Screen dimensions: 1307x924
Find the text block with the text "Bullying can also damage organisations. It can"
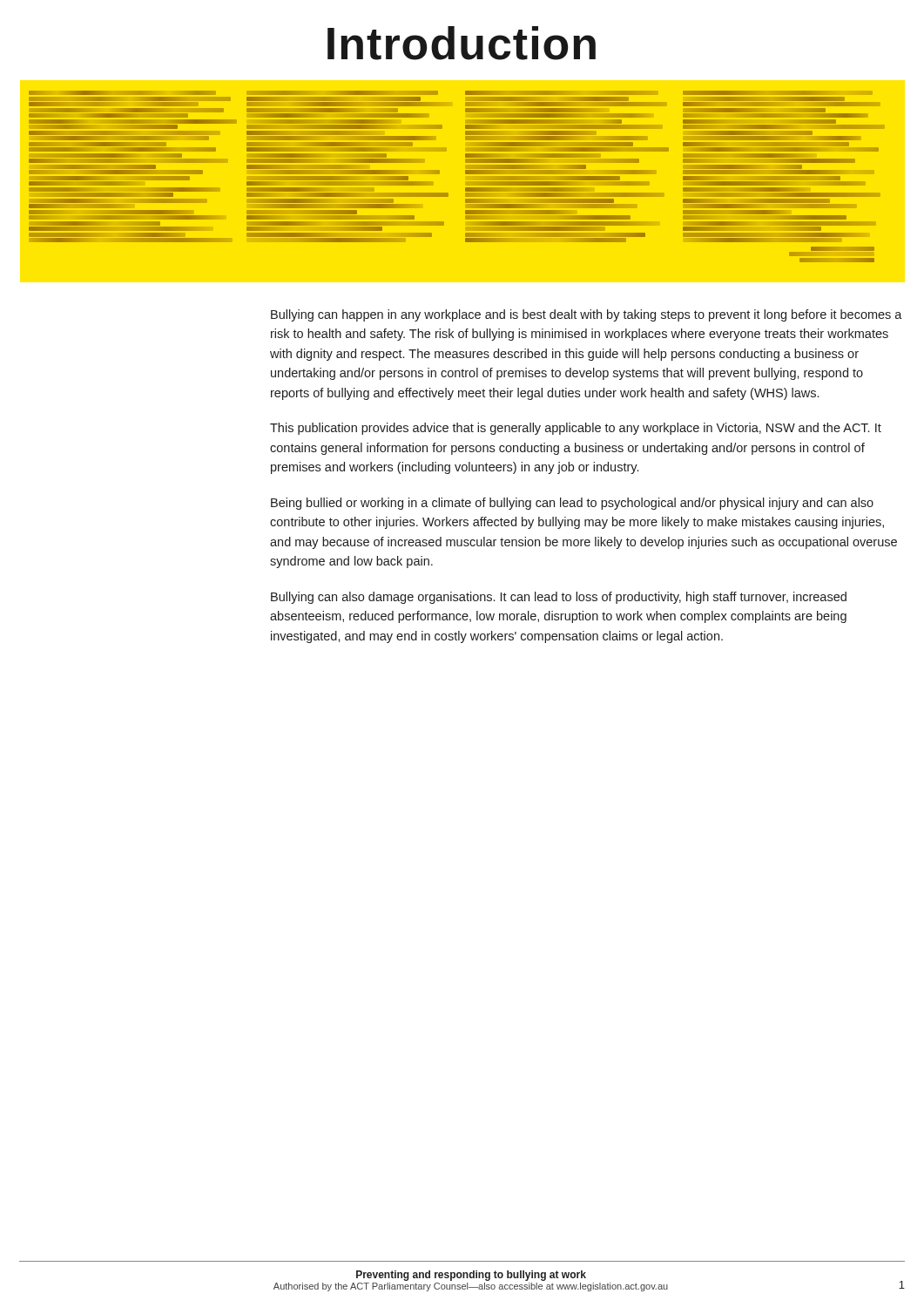587,616
